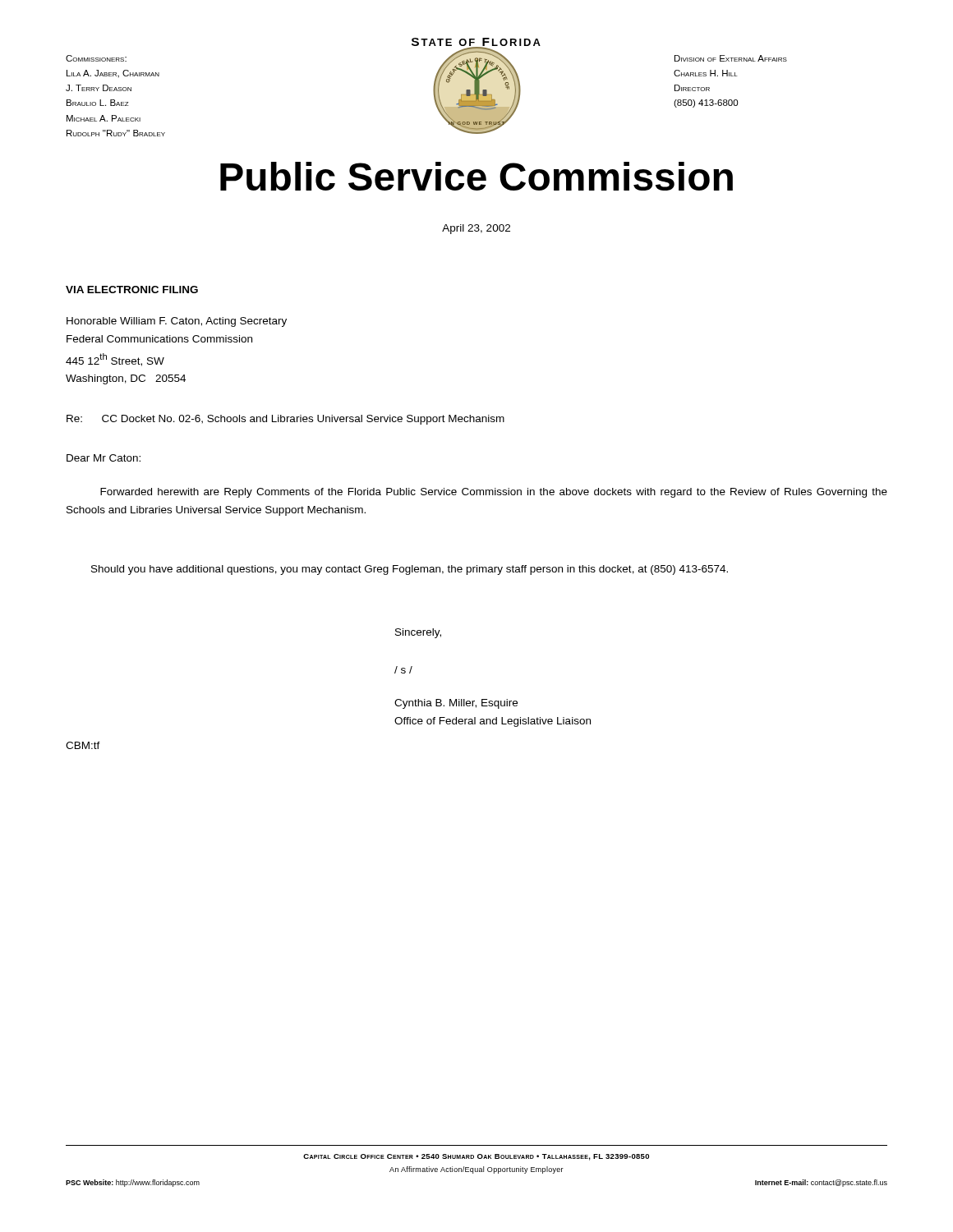
Task: Locate the block of text that opens with "Should you have additional questions, you"
Action: tap(397, 569)
